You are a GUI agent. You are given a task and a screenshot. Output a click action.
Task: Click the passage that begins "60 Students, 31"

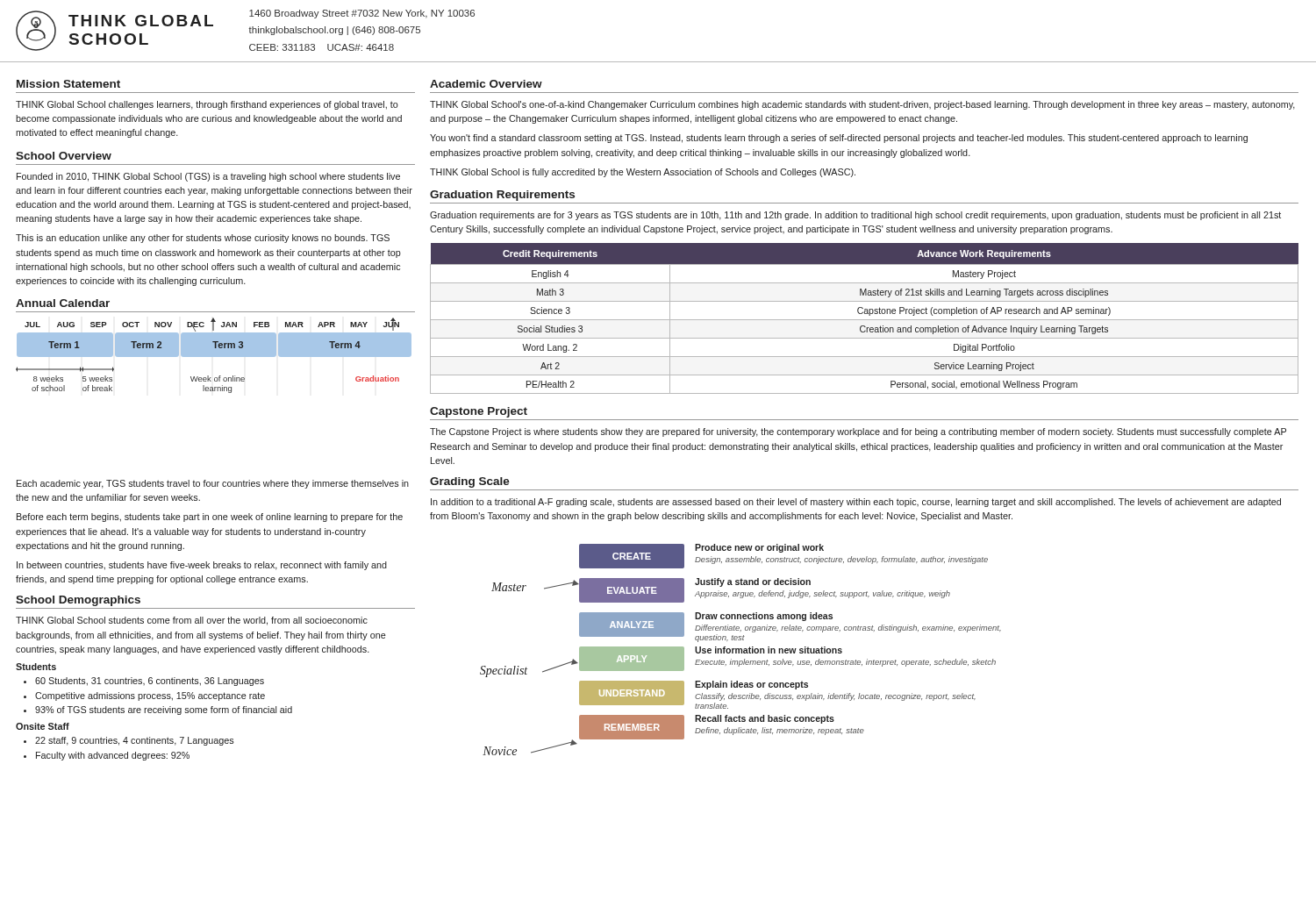150,681
